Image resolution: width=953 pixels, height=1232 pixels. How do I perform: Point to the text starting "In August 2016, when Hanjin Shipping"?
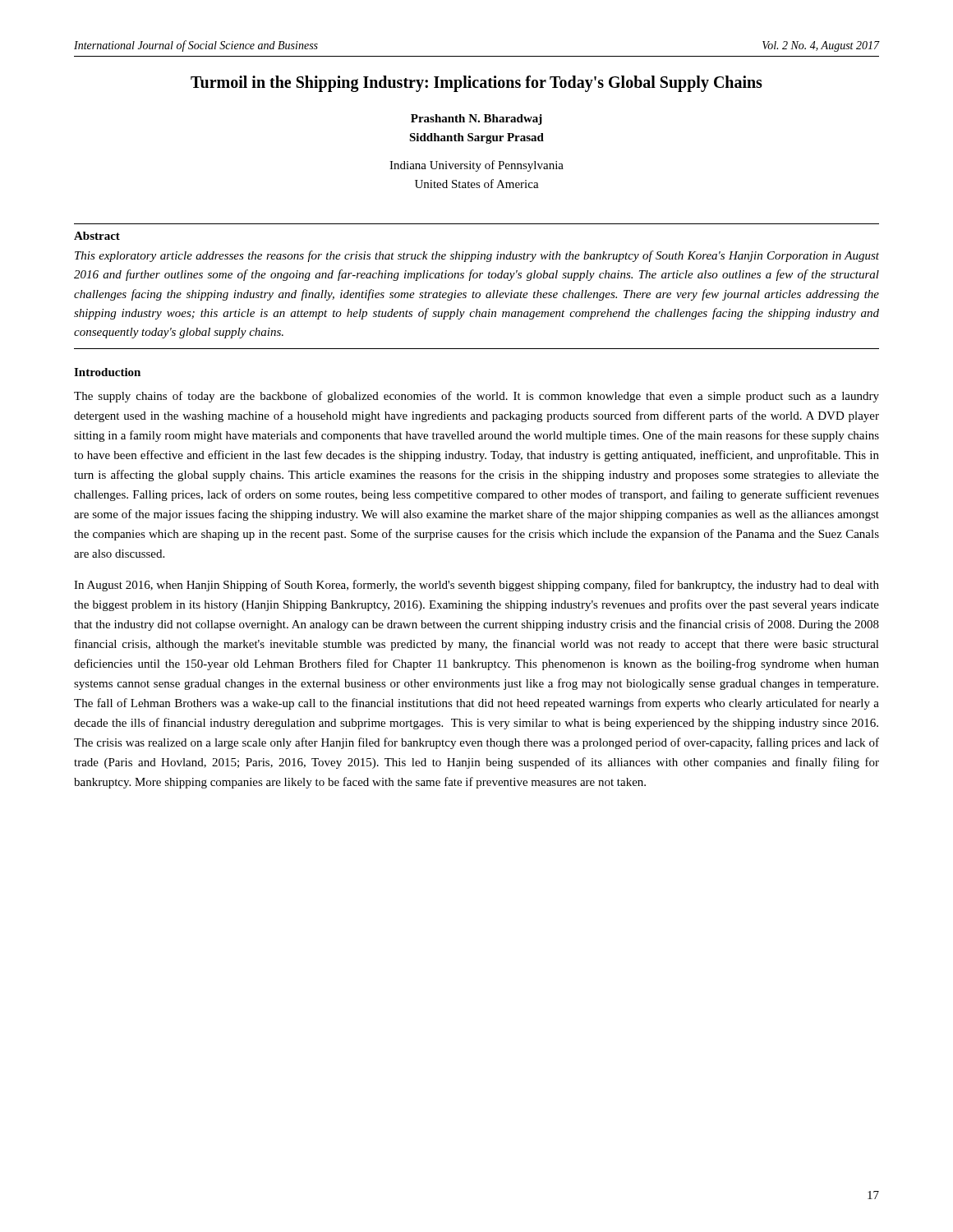tap(476, 684)
